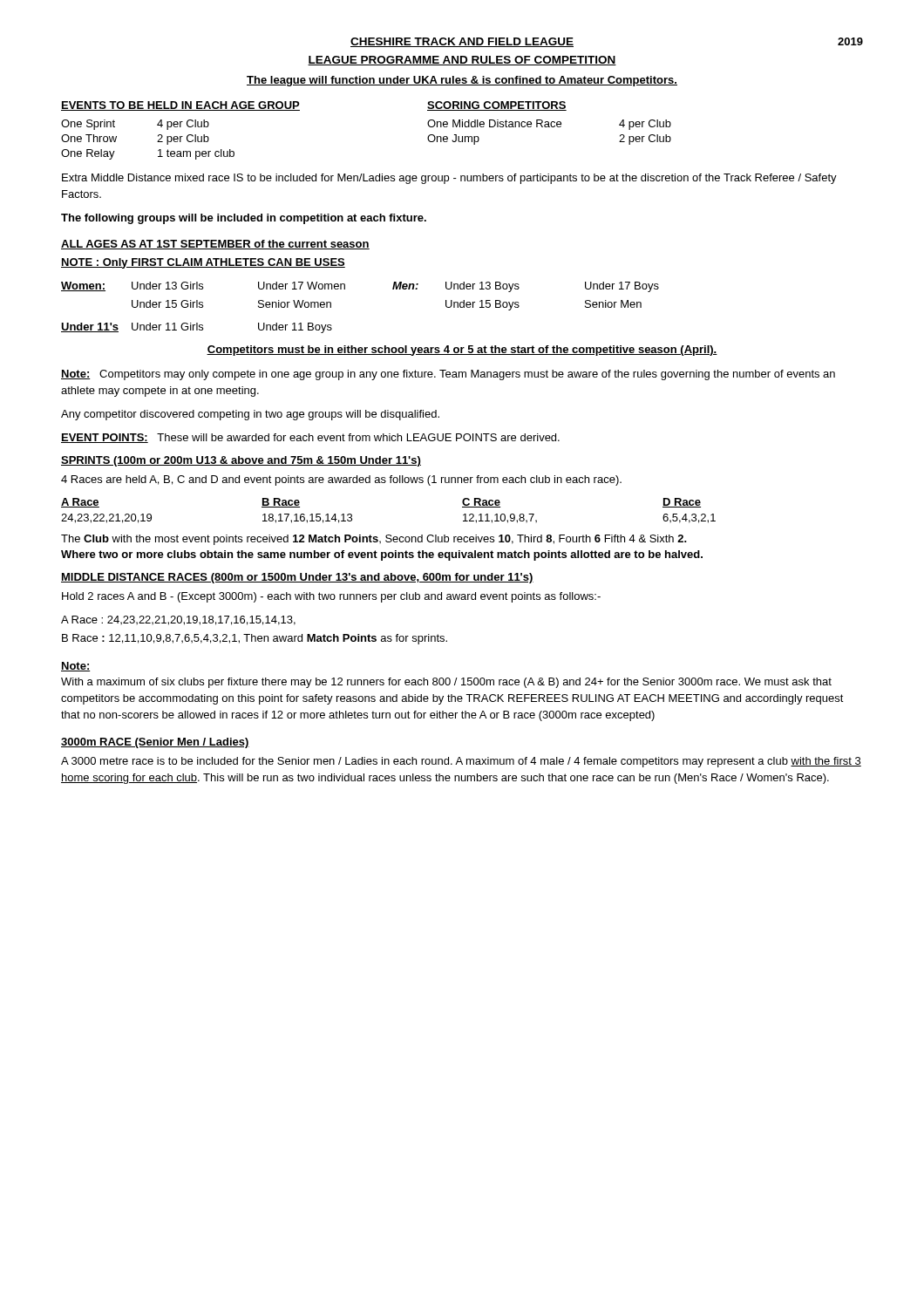Locate the element starting "Extra Middle Distance mixed race"
The width and height of the screenshot is (924, 1308).
[449, 186]
